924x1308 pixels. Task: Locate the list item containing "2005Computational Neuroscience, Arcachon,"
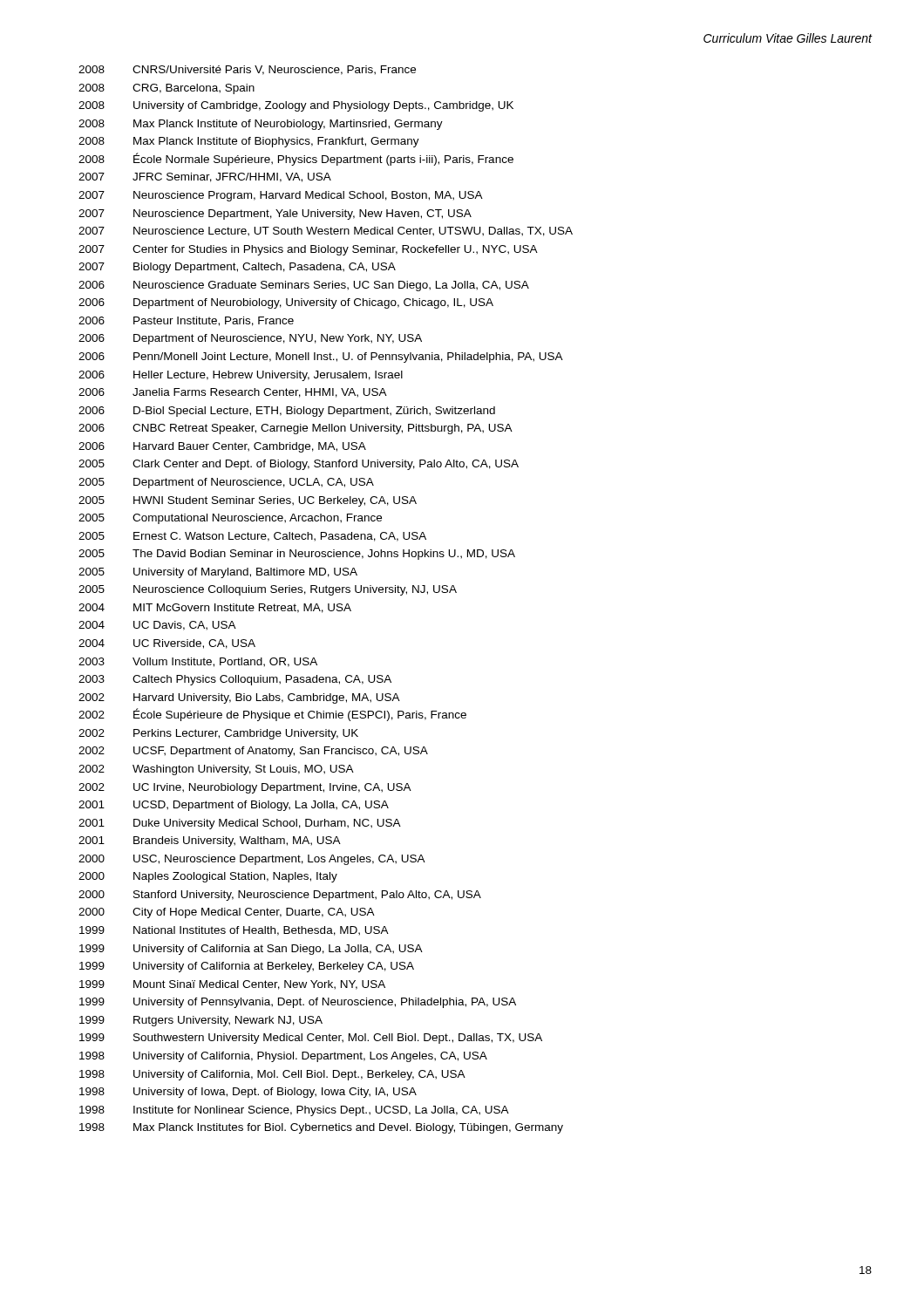tap(230, 519)
